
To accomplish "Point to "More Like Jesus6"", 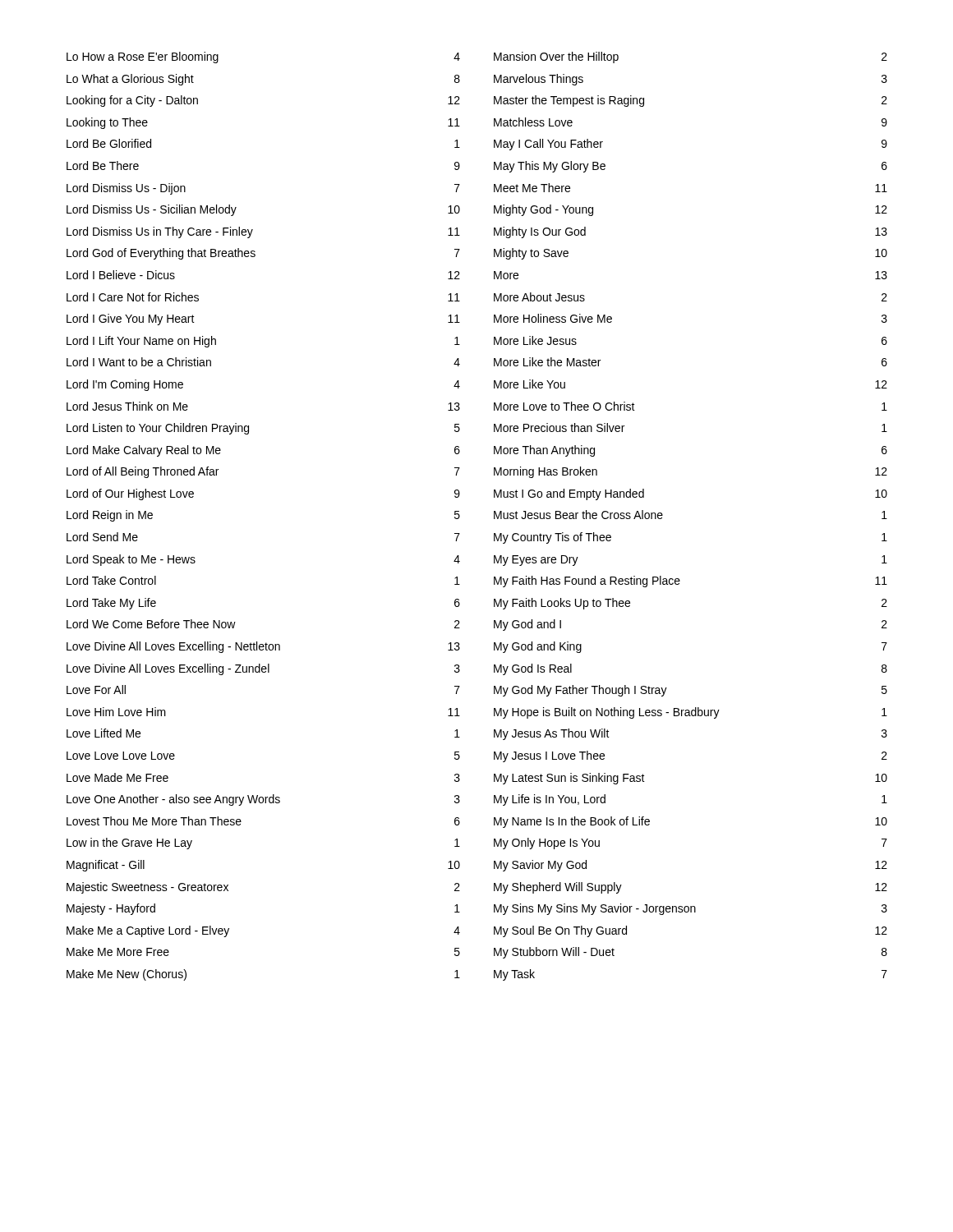I will pyautogui.click(x=538, y=340).
